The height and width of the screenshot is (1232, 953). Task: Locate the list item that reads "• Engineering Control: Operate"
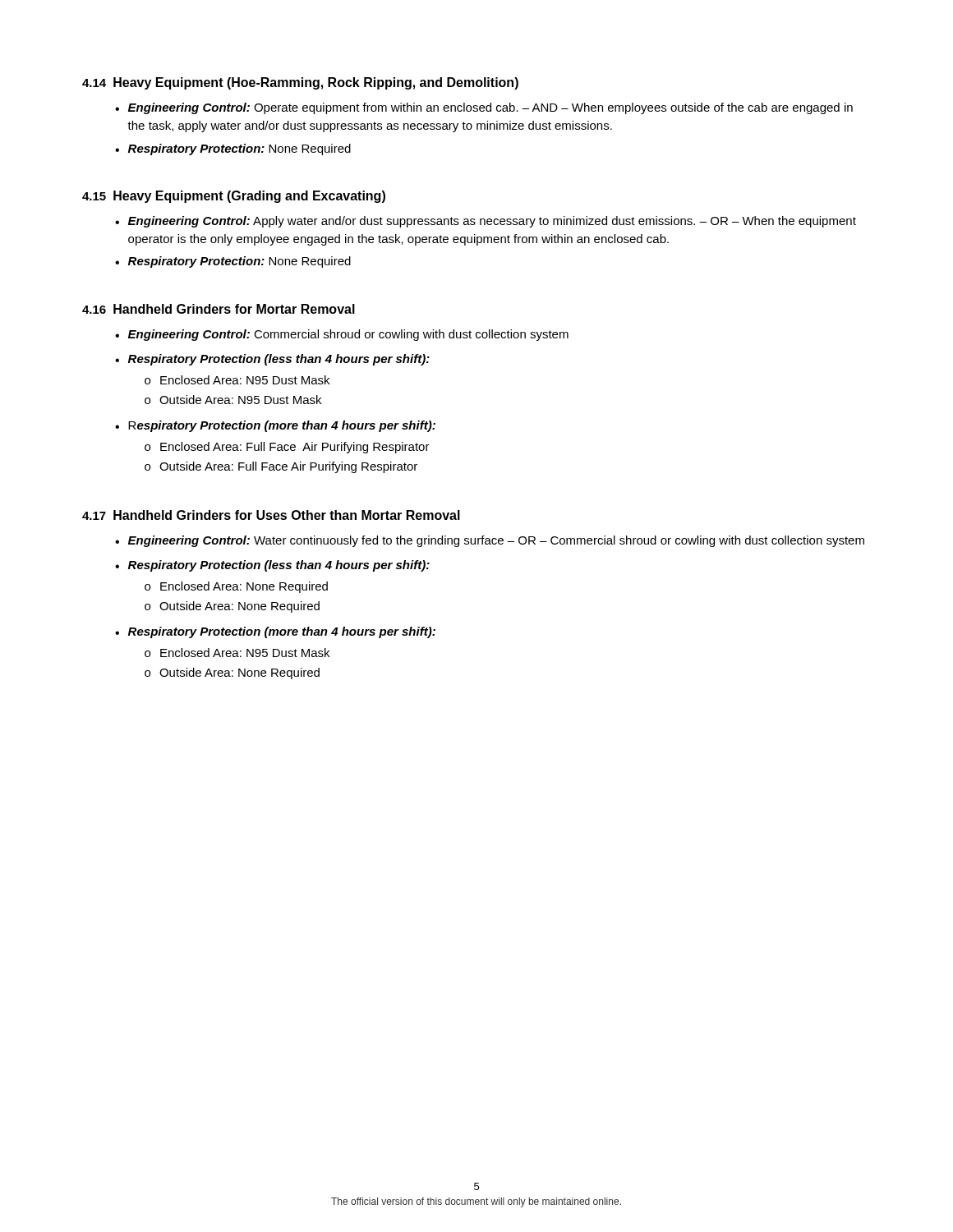pos(493,116)
